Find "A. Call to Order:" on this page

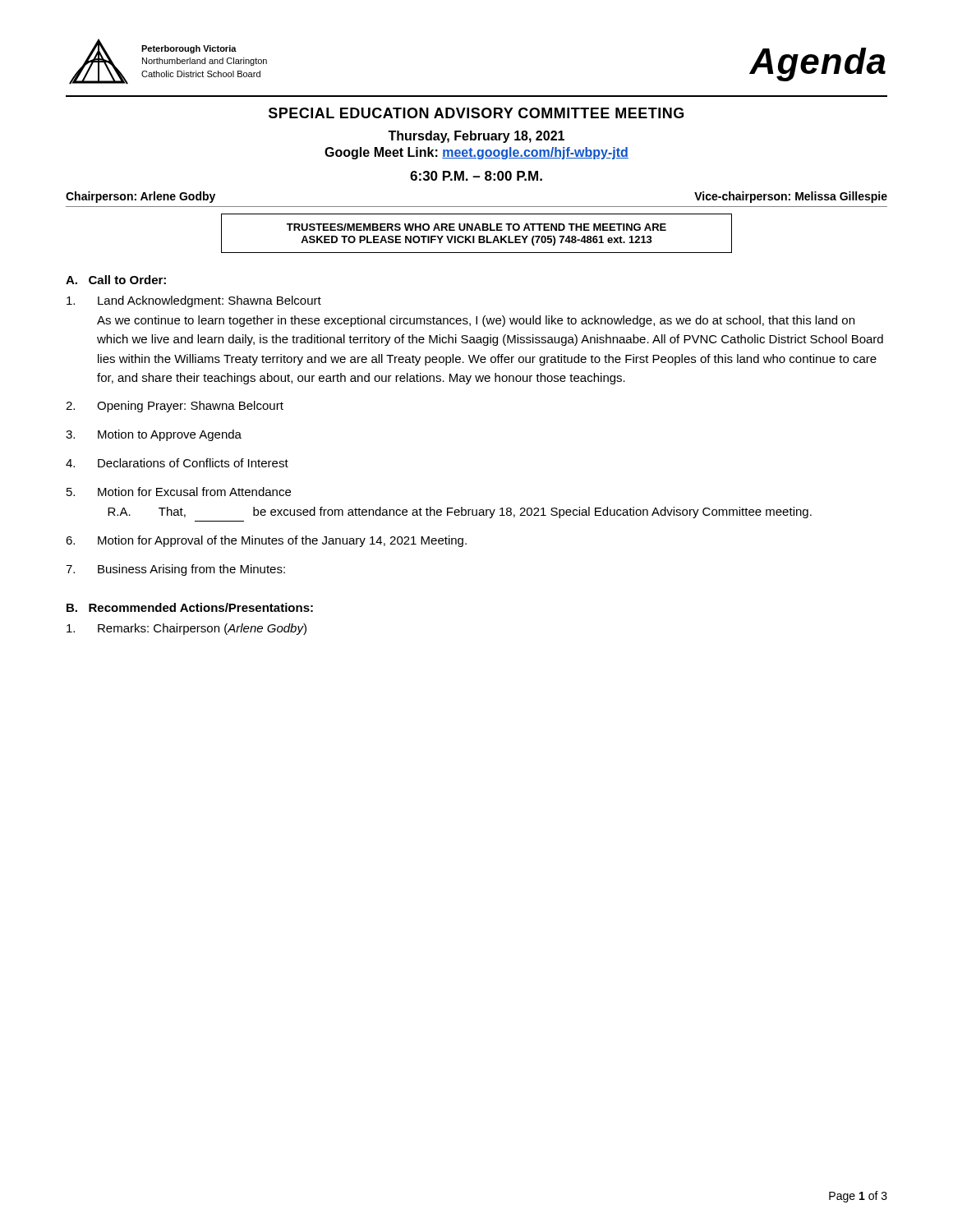click(116, 280)
